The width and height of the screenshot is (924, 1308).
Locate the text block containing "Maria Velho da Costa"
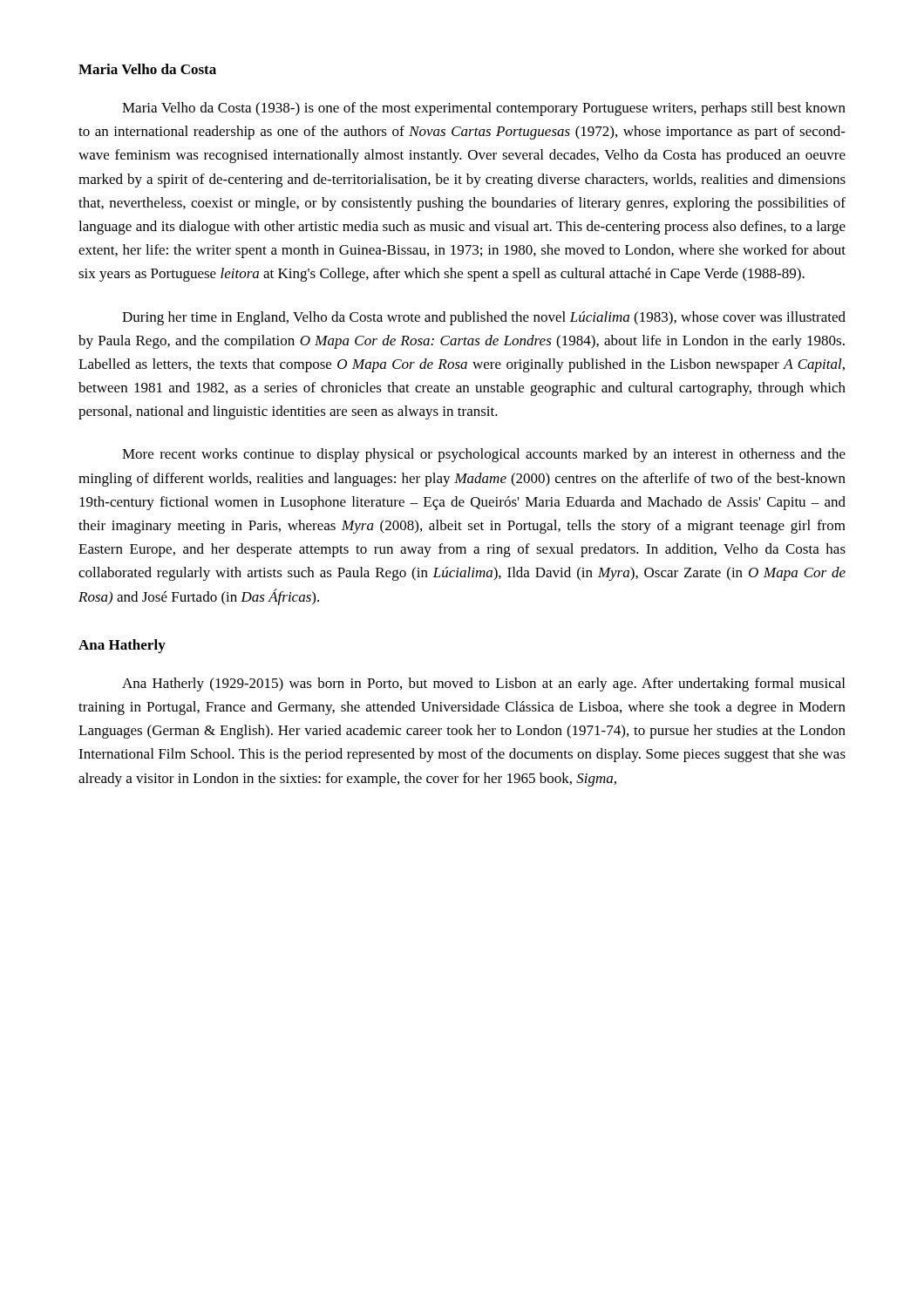462,191
